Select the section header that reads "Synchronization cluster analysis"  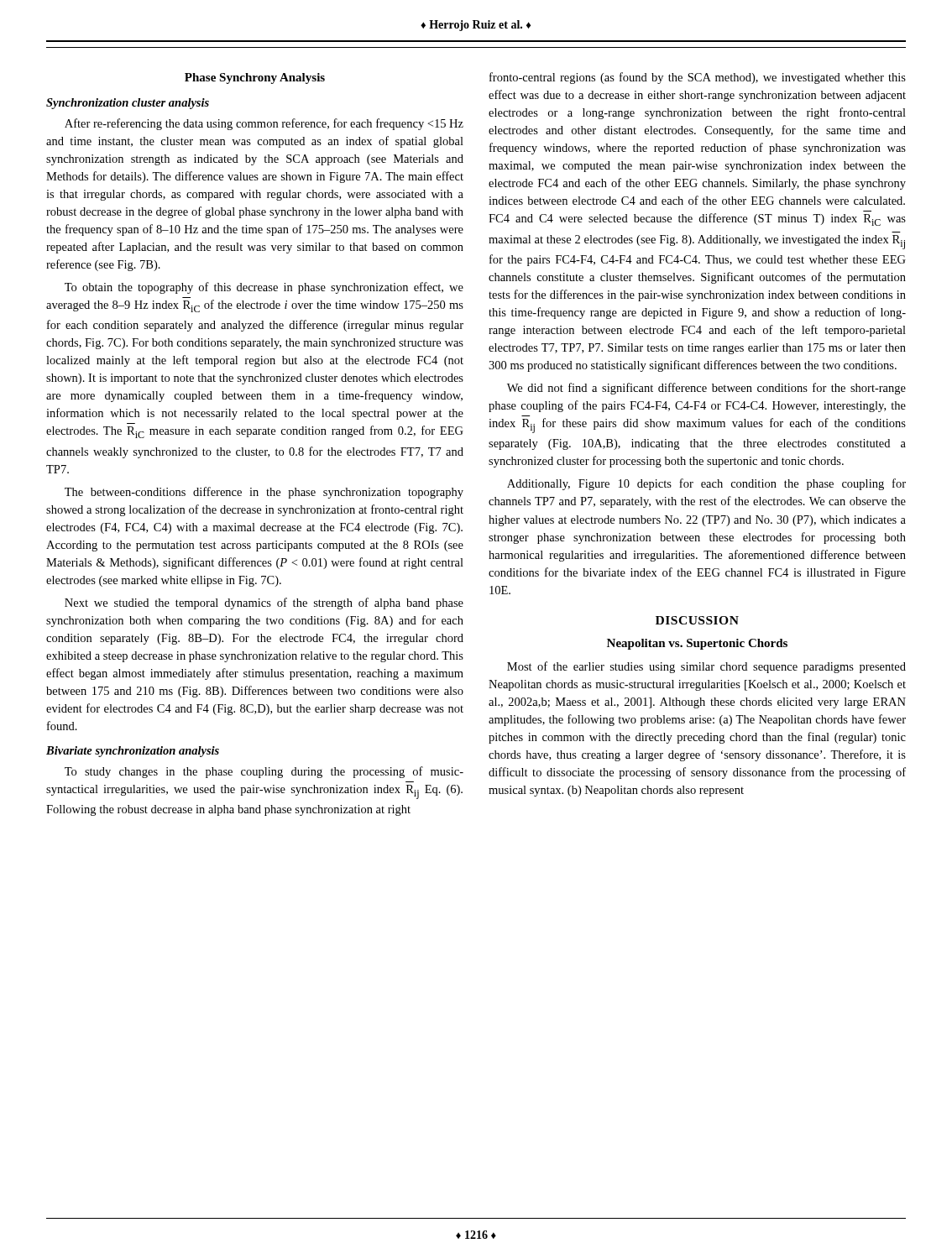coord(128,102)
